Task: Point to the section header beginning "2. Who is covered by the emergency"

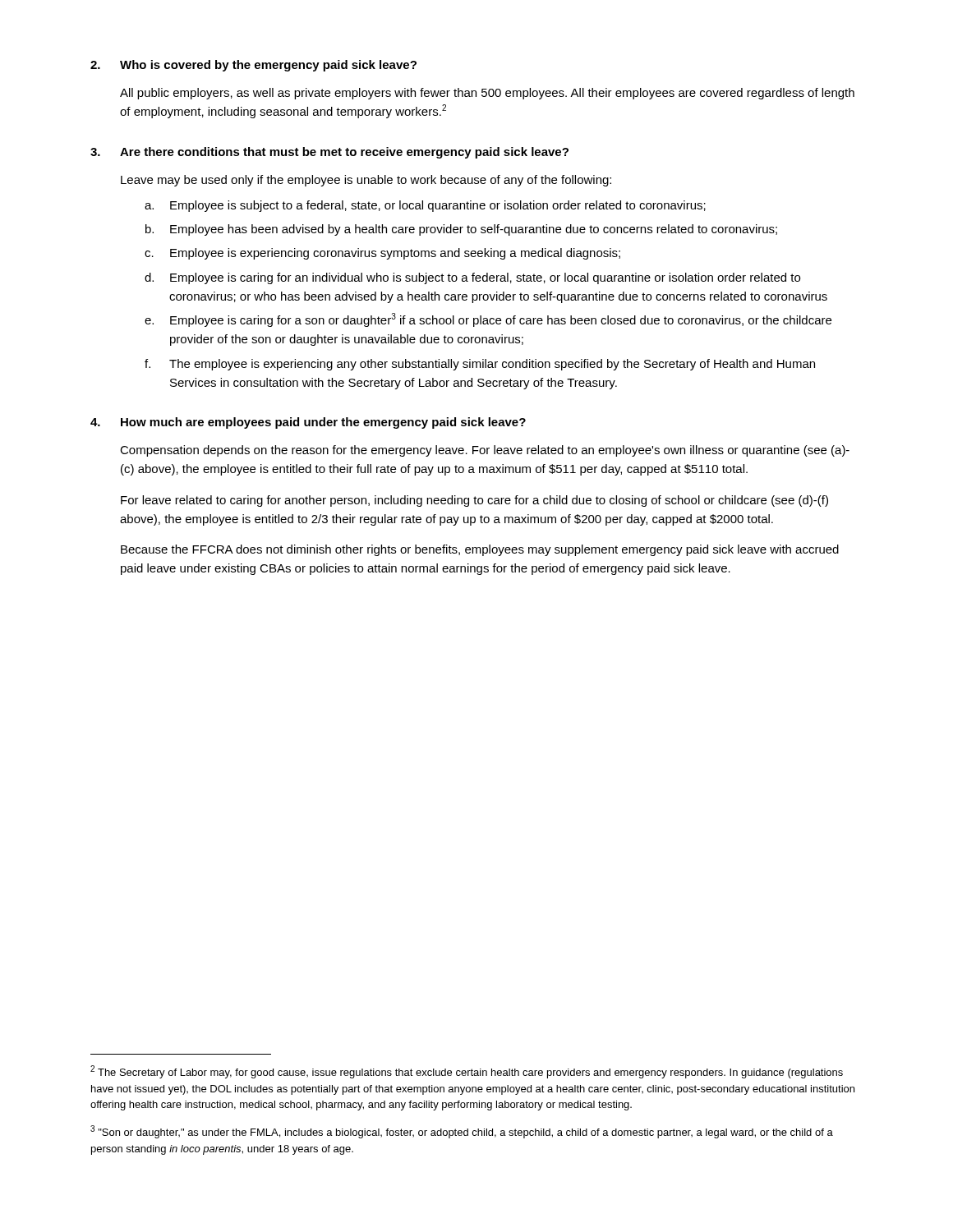Action: pyautogui.click(x=254, y=64)
